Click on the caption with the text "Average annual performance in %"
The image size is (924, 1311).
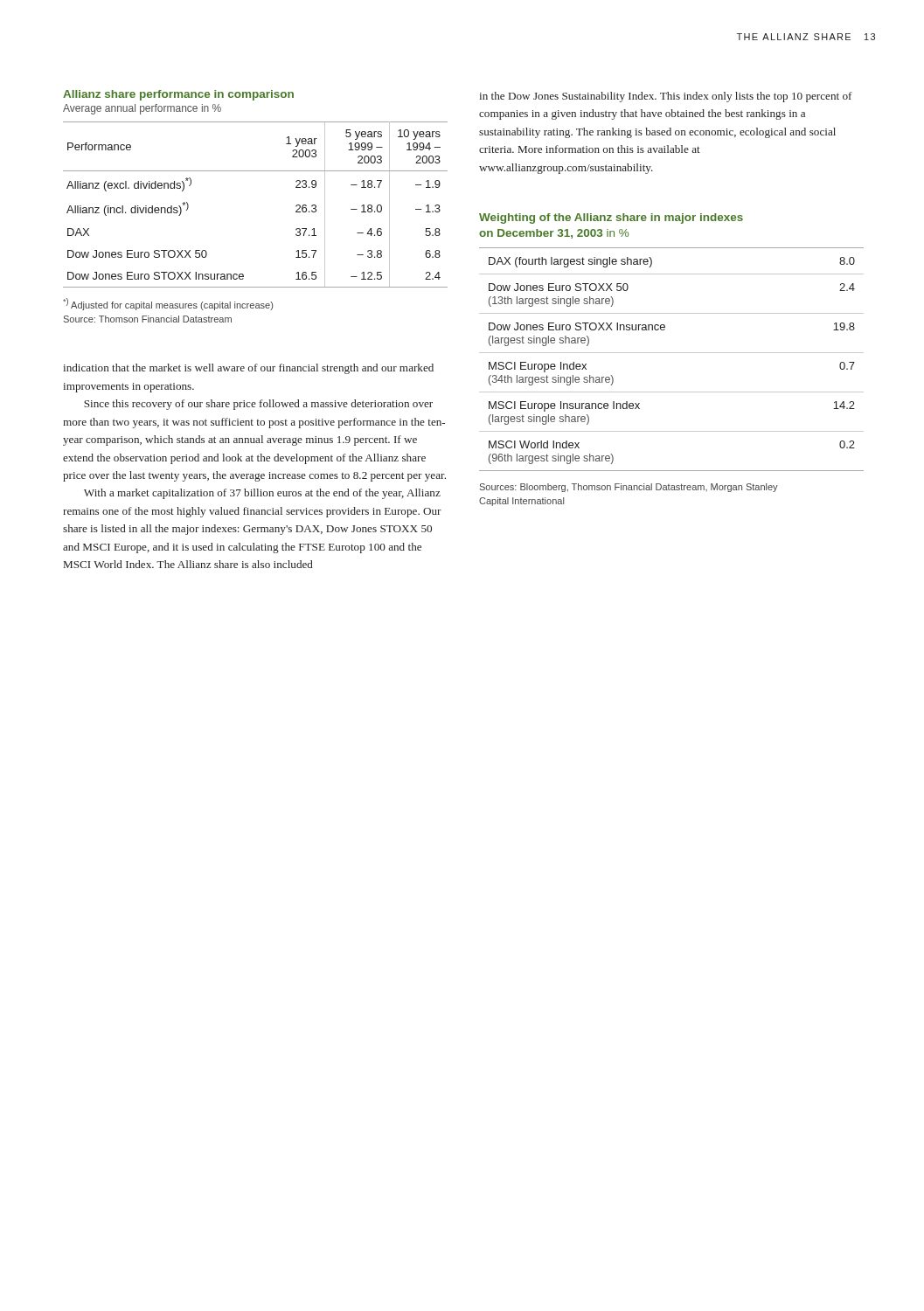142,108
